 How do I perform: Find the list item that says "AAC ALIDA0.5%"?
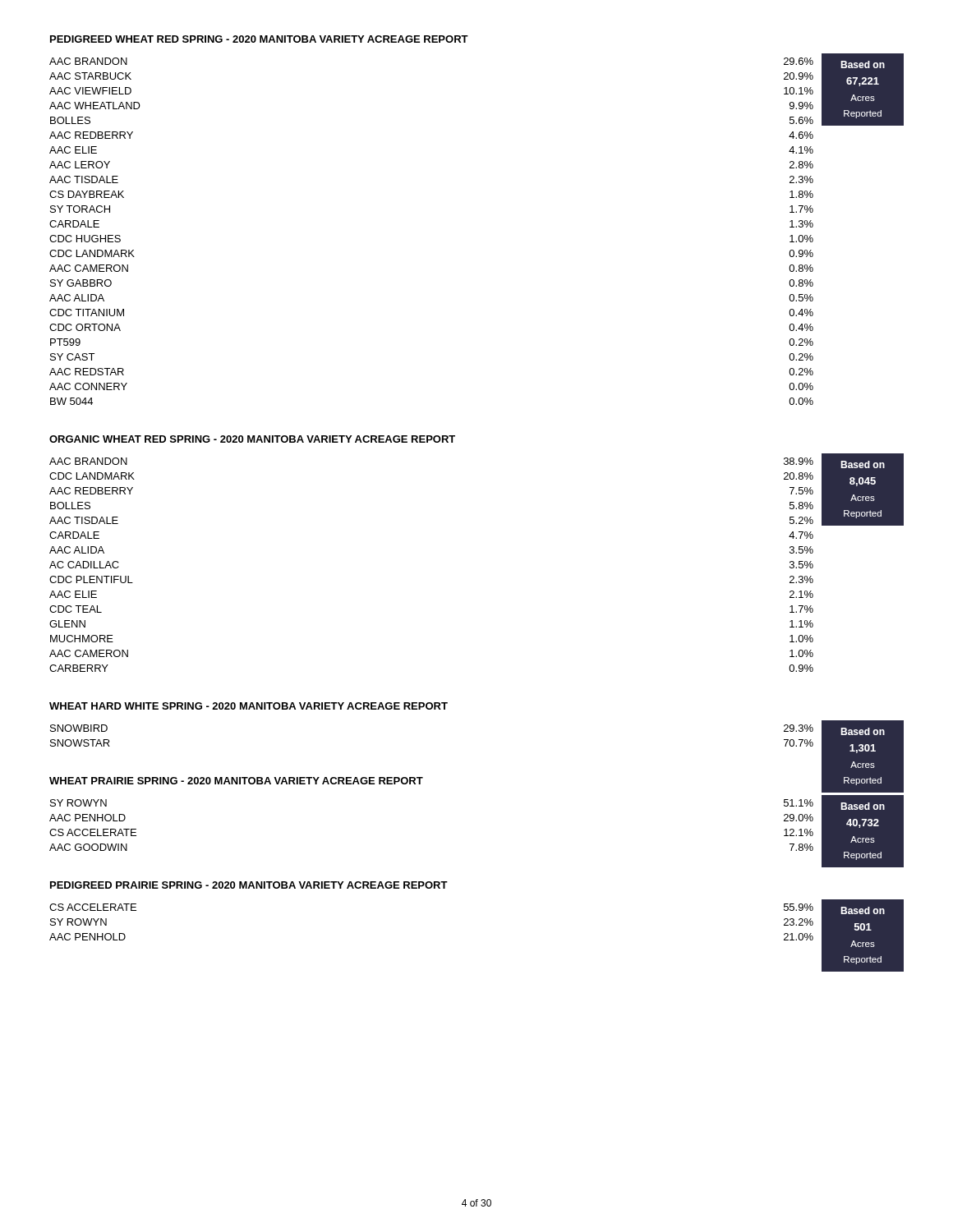tap(76, 298)
